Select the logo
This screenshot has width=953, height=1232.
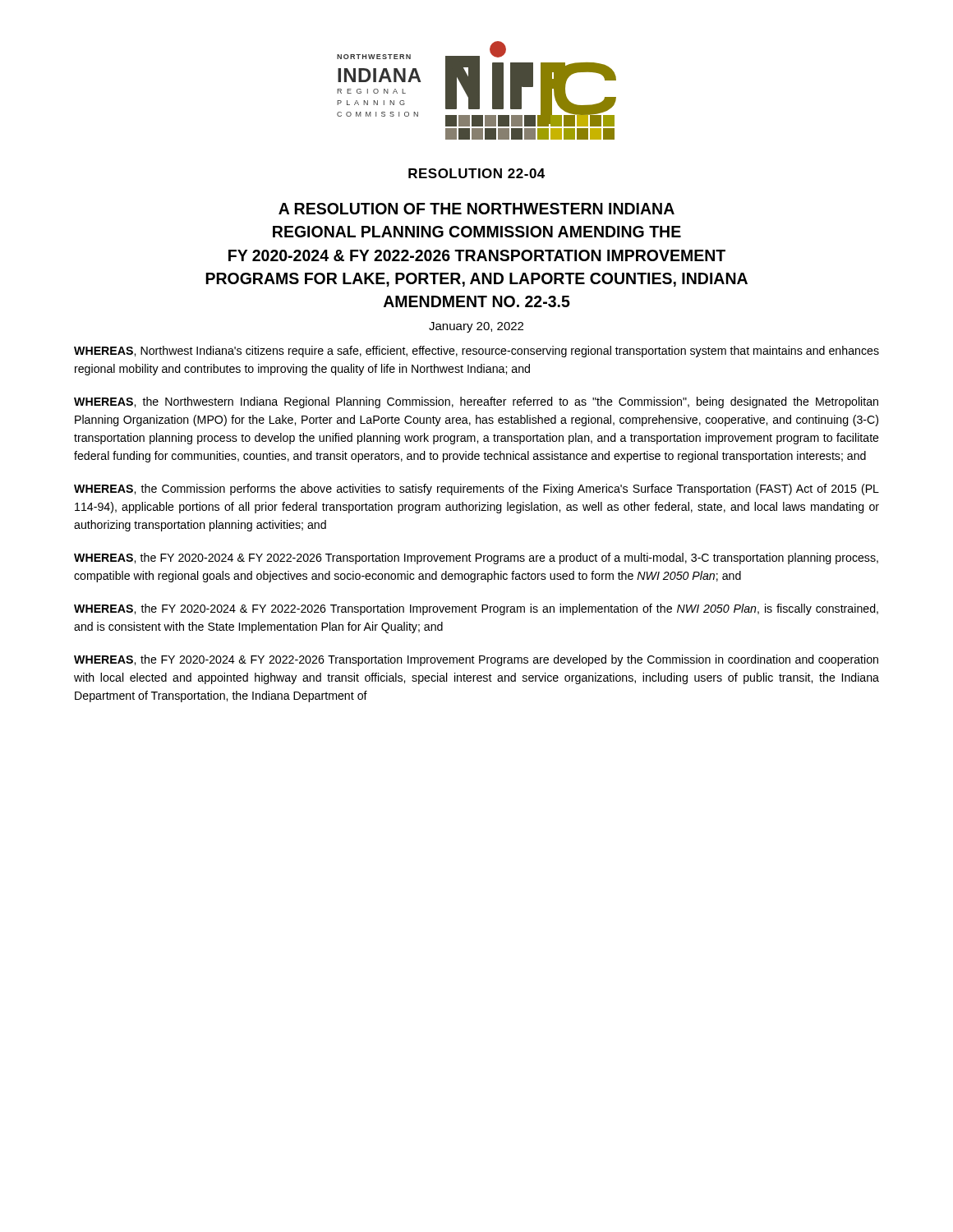click(x=476, y=96)
